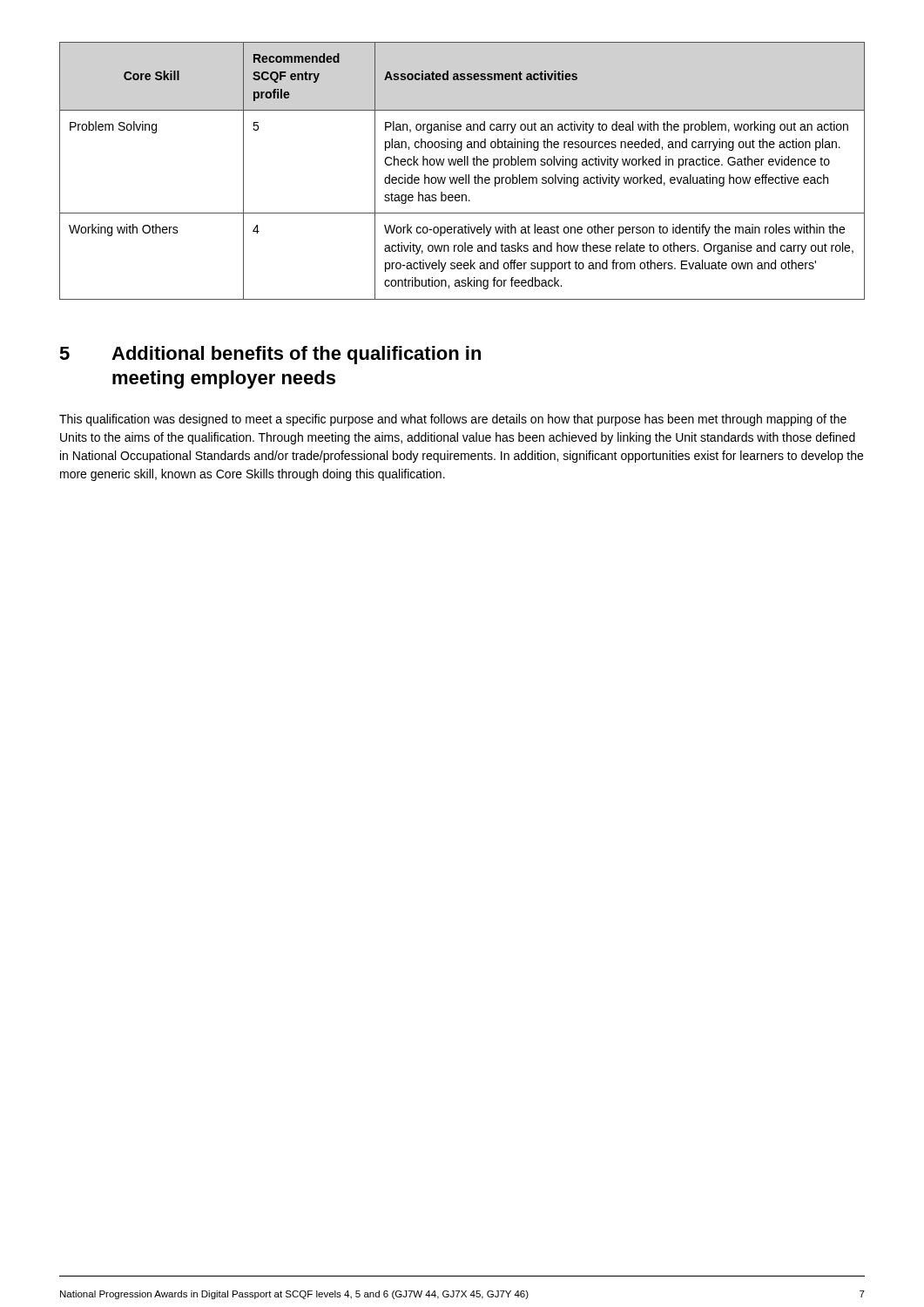Click on the text starting "This qualification was designed"

click(462, 447)
